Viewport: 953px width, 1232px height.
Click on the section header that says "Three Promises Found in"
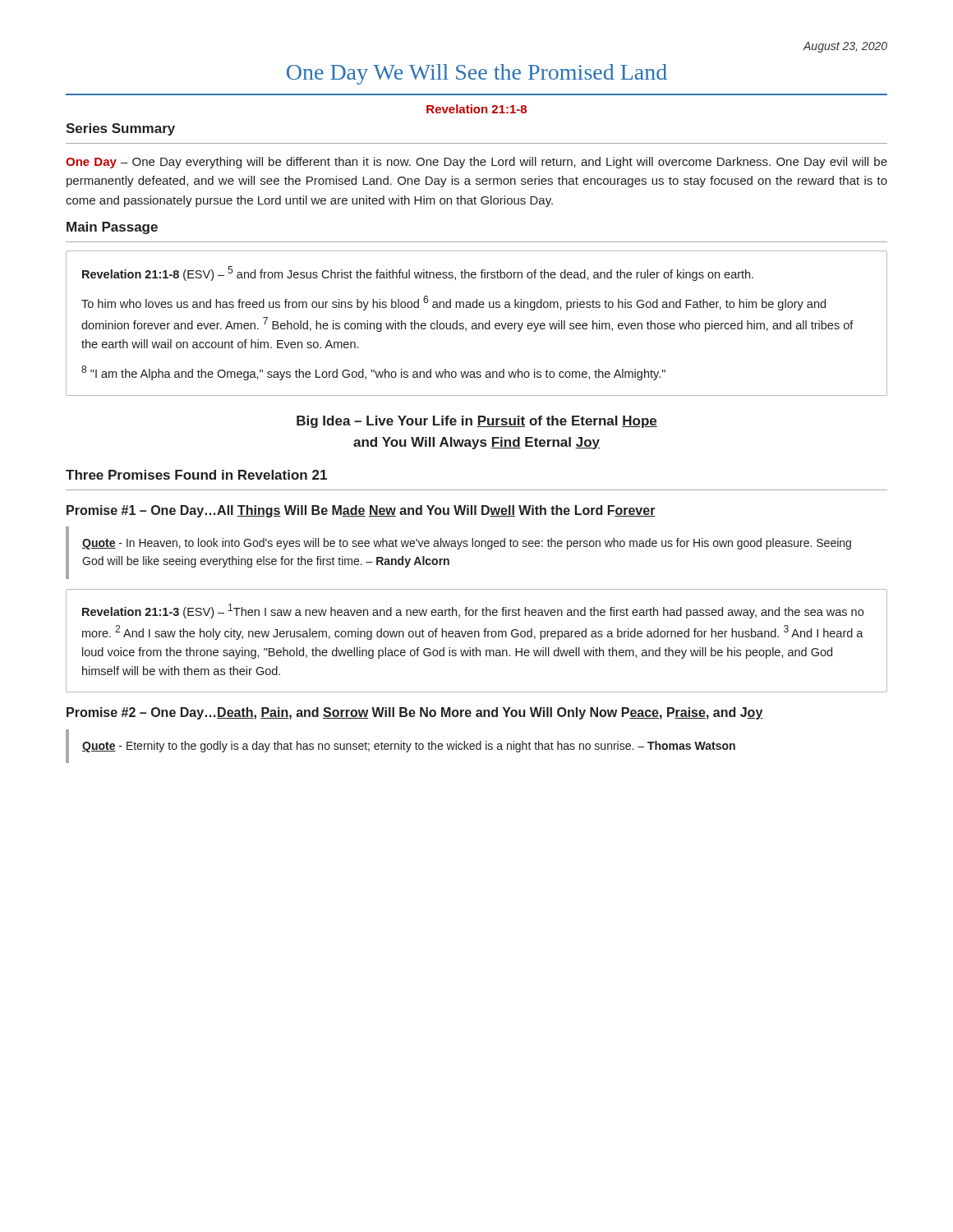(x=197, y=475)
